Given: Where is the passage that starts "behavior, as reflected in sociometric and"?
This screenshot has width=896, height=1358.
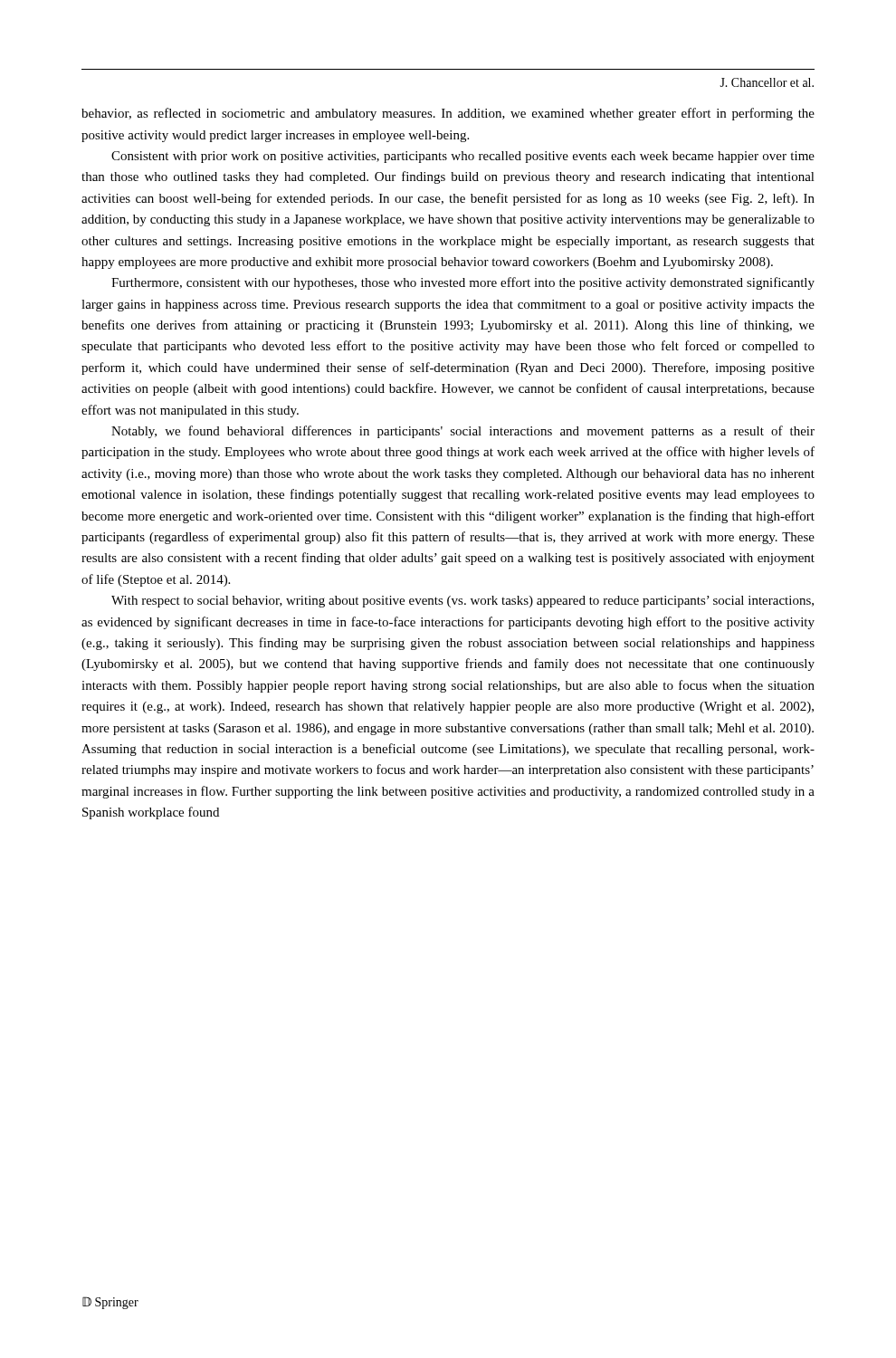Looking at the screenshot, I should coord(448,125).
